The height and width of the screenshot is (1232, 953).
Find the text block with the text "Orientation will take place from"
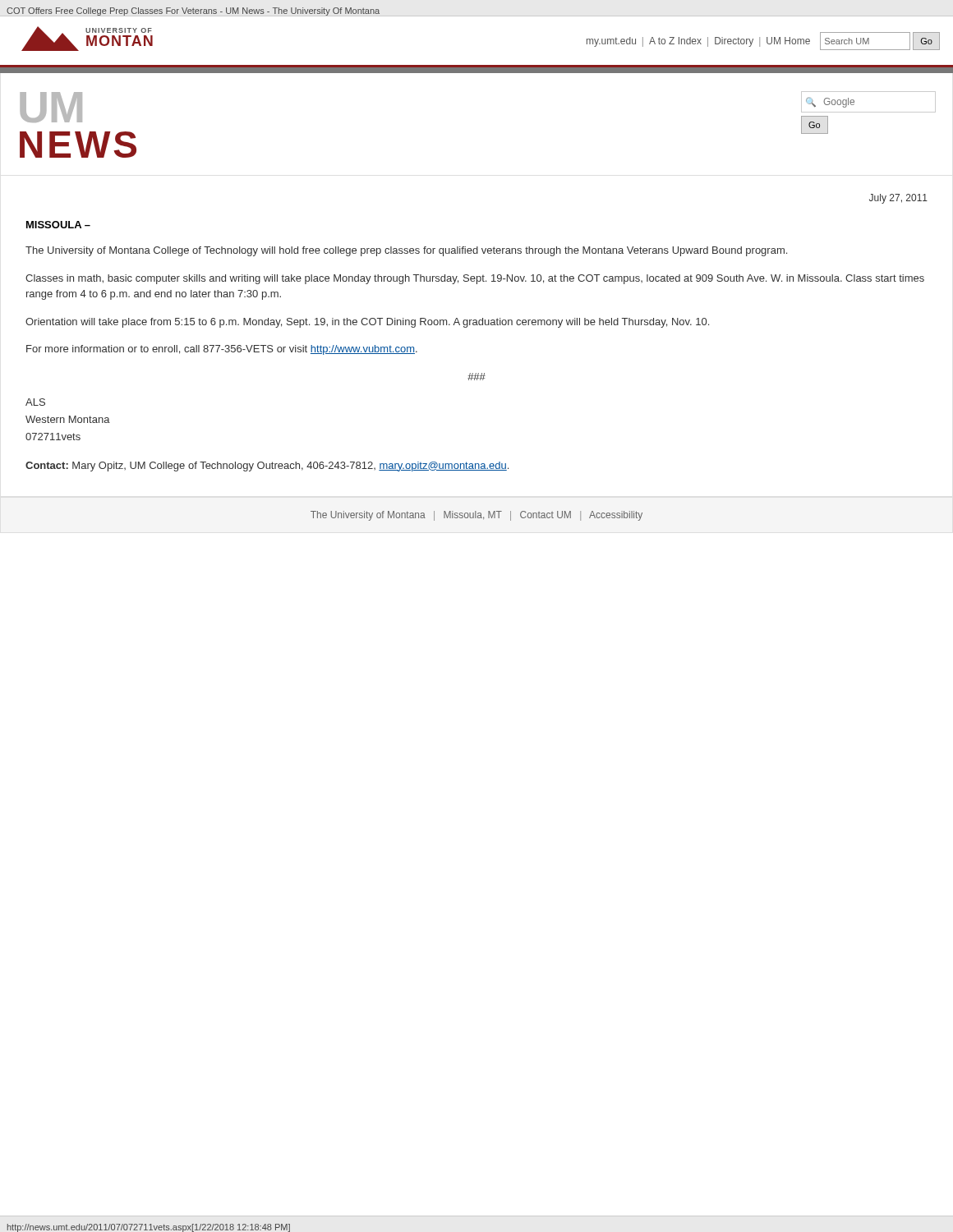point(368,321)
